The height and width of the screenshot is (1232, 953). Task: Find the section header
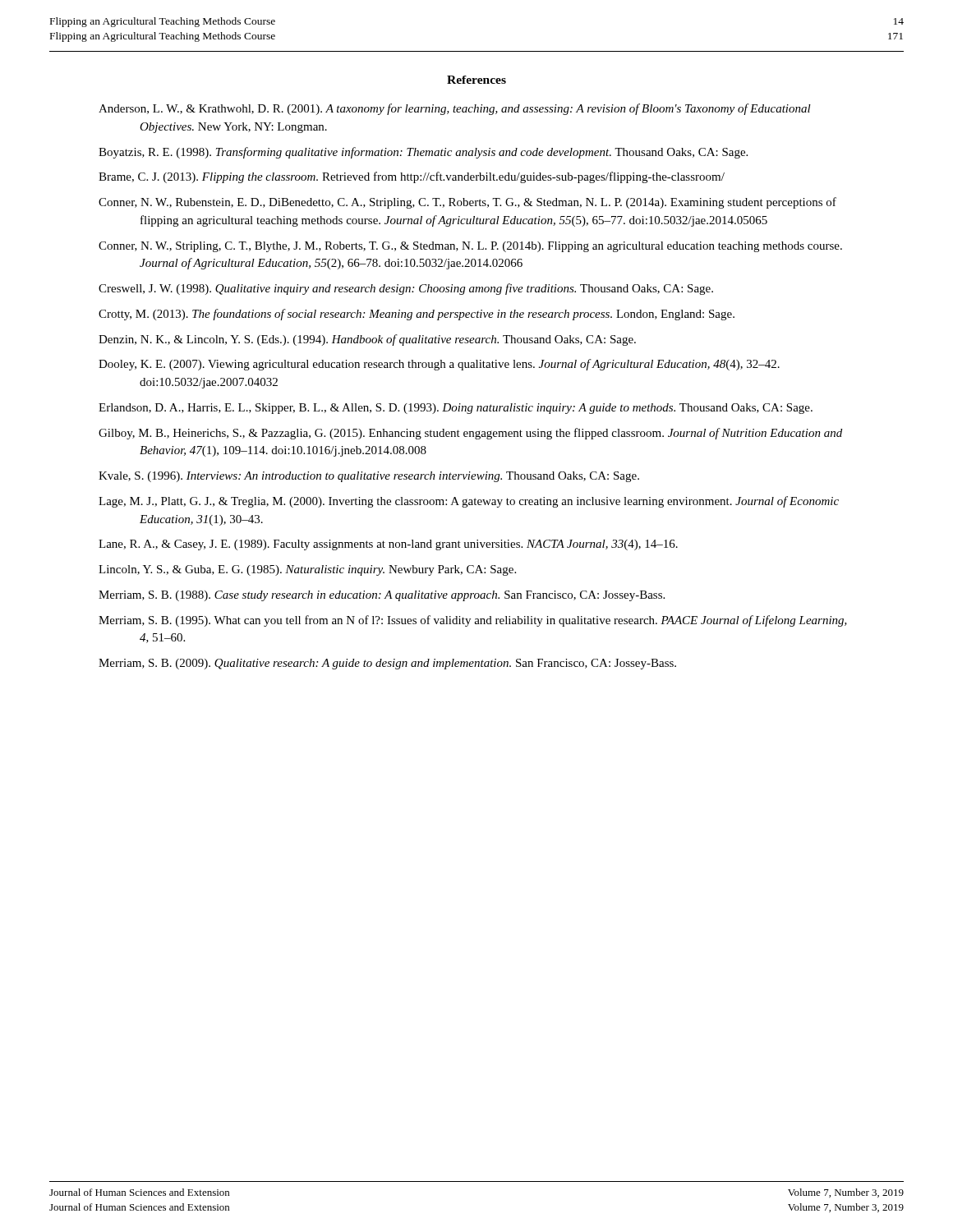[x=476, y=79]
